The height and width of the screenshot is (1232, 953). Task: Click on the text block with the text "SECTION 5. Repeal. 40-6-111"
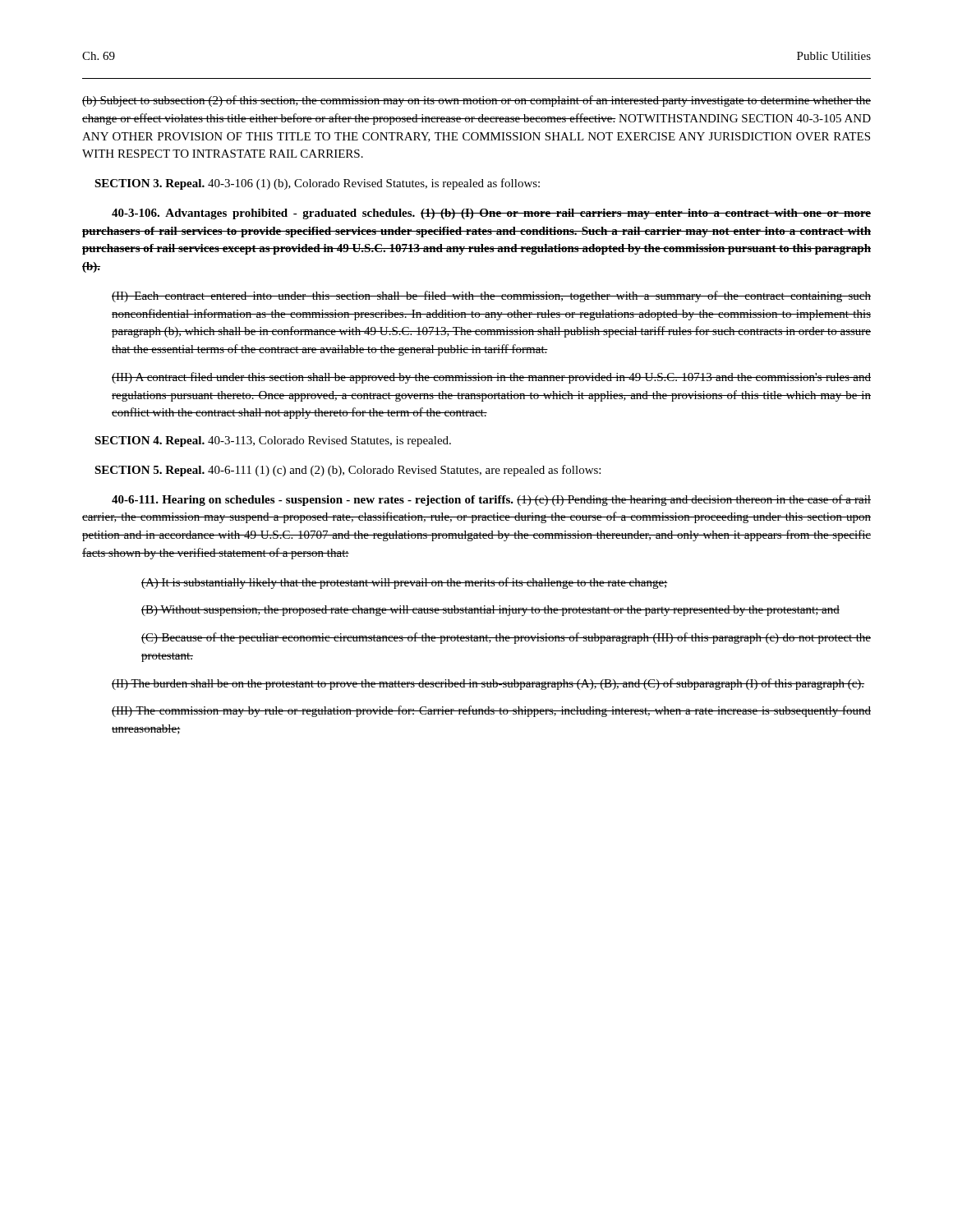tap(342, 470)
